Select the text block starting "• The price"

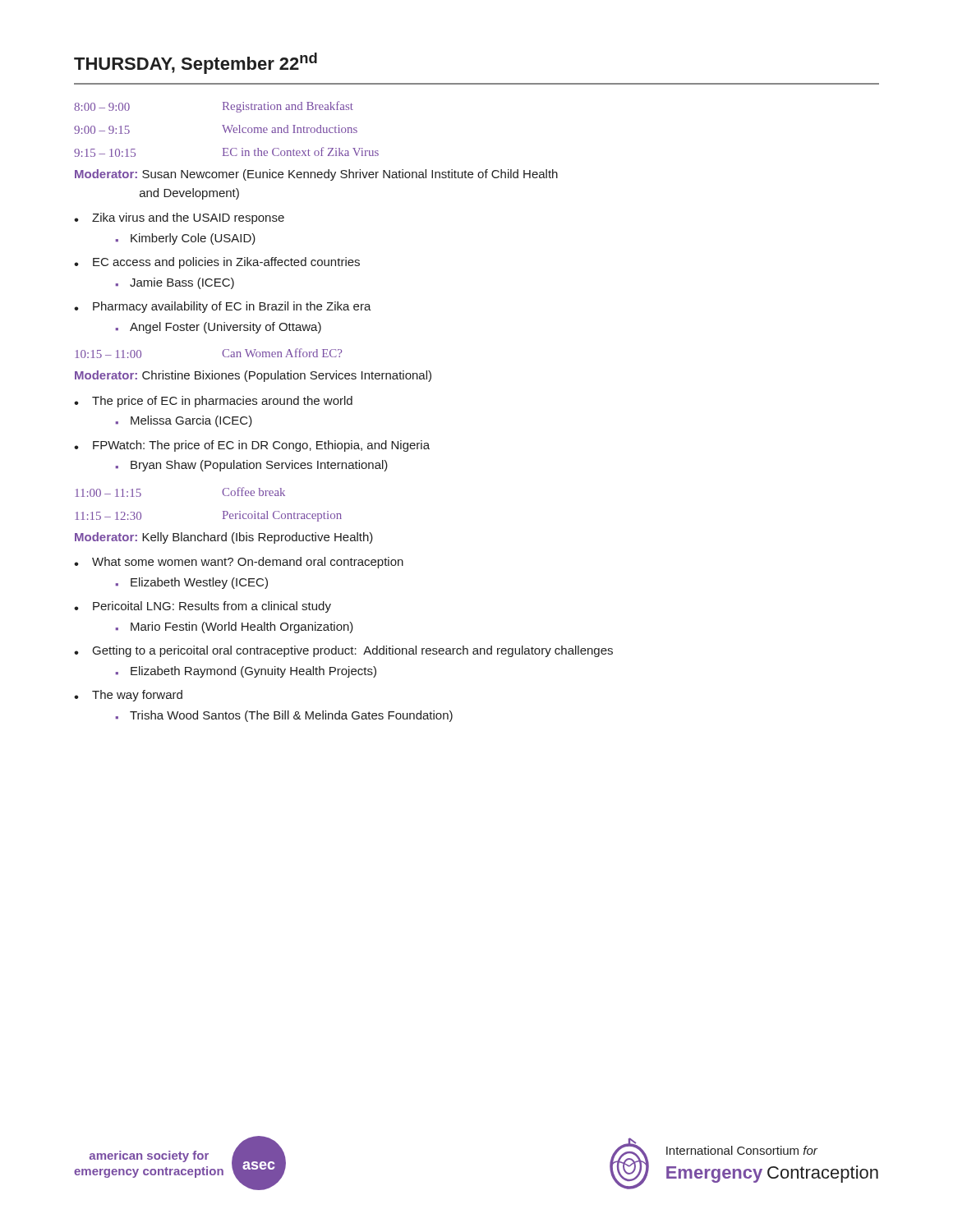click(x=213, y=402)
